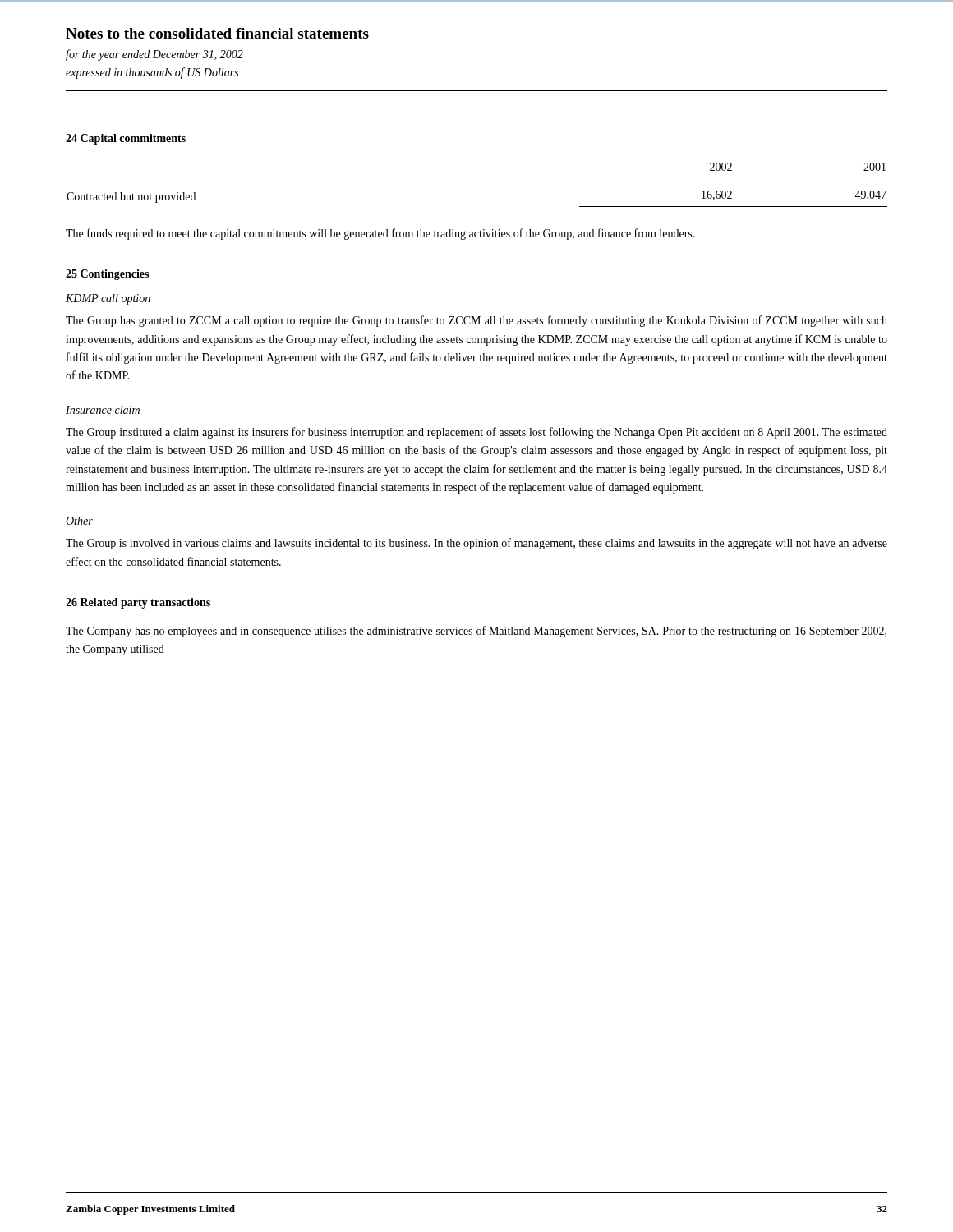Point to the region starting "The Group is"
Viewport: 953px width, 1232px height.
coord(476,553)
